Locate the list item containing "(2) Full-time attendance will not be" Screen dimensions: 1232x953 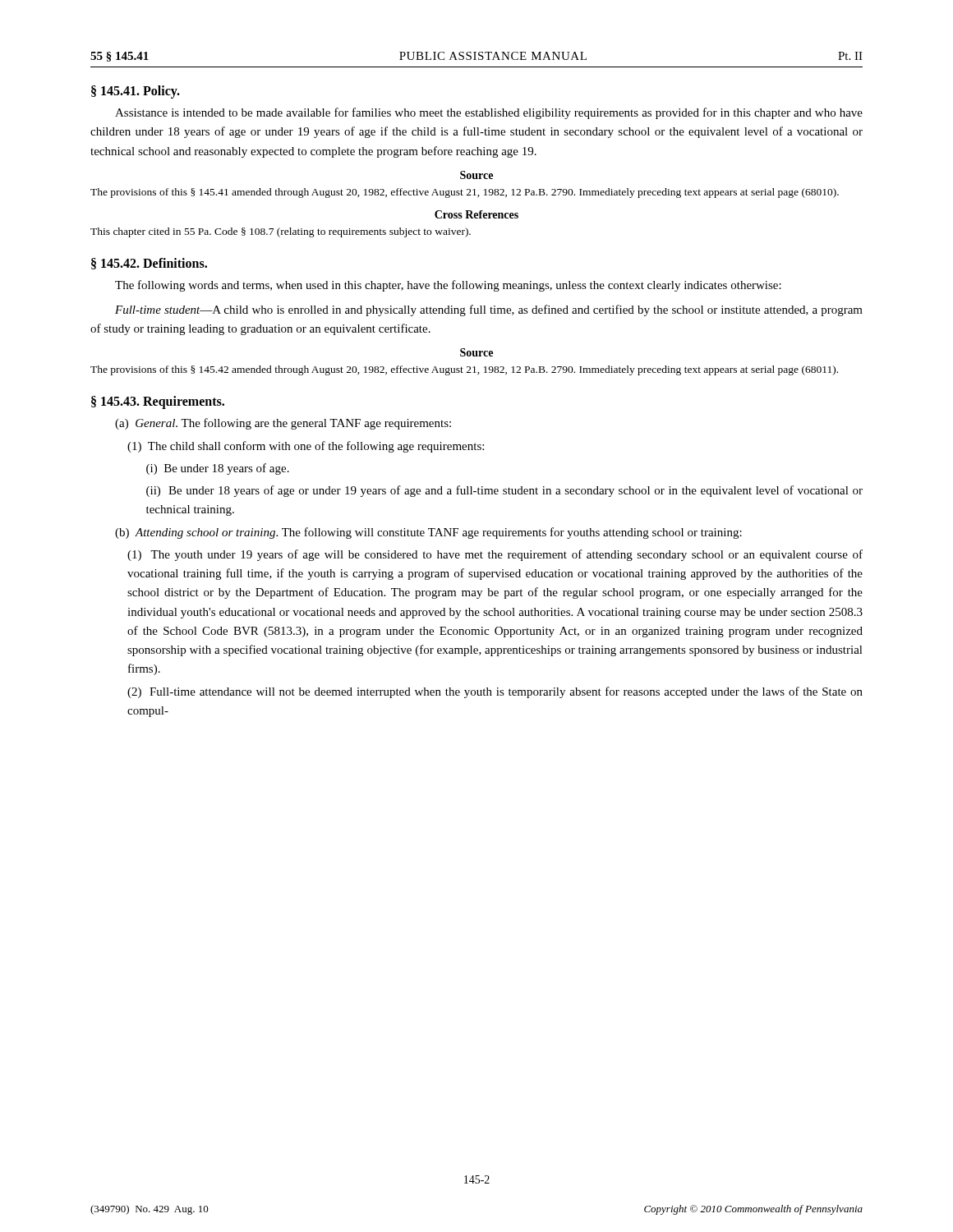click(x=495, y=701)
